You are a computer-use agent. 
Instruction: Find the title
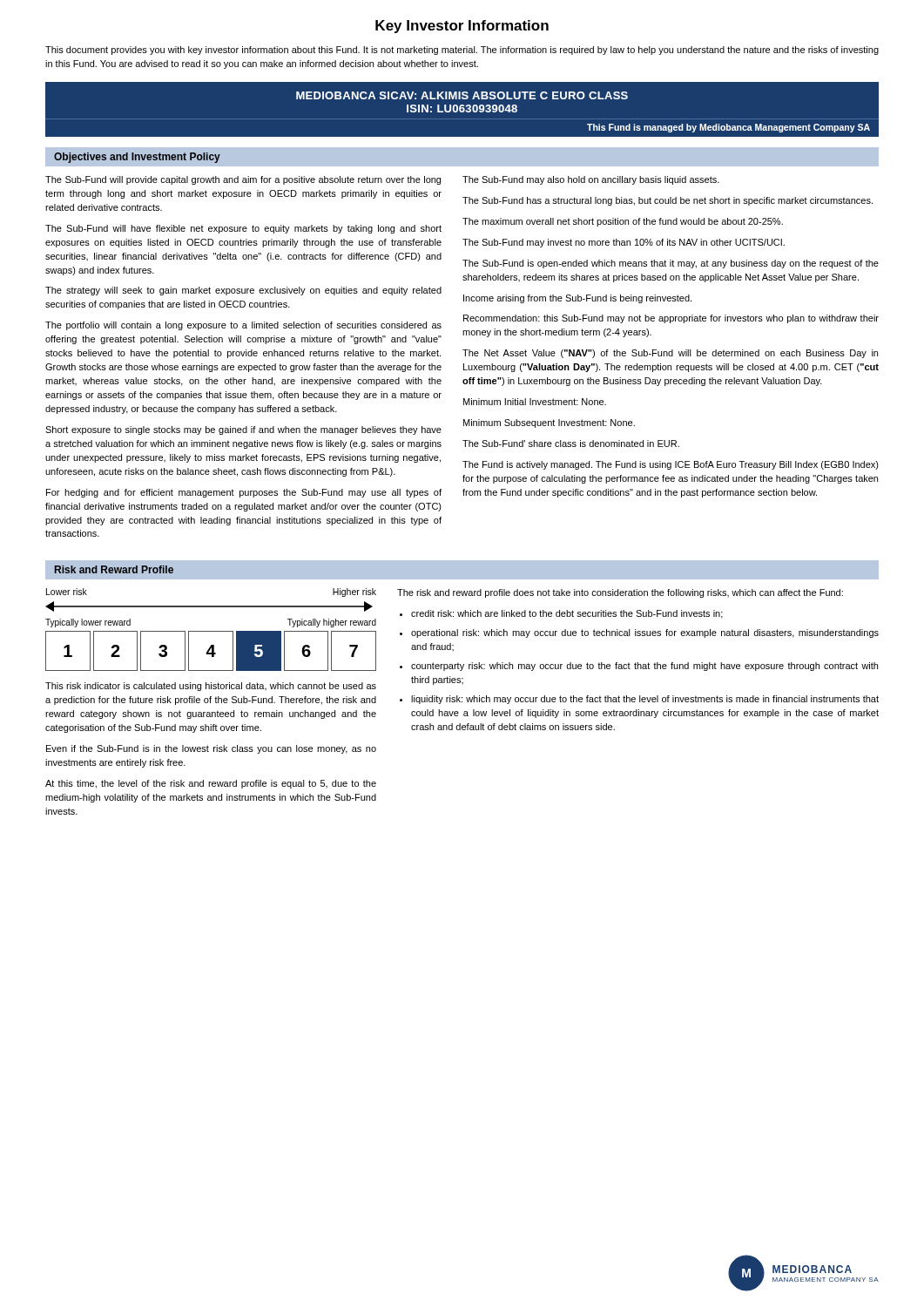click(462, 26)
